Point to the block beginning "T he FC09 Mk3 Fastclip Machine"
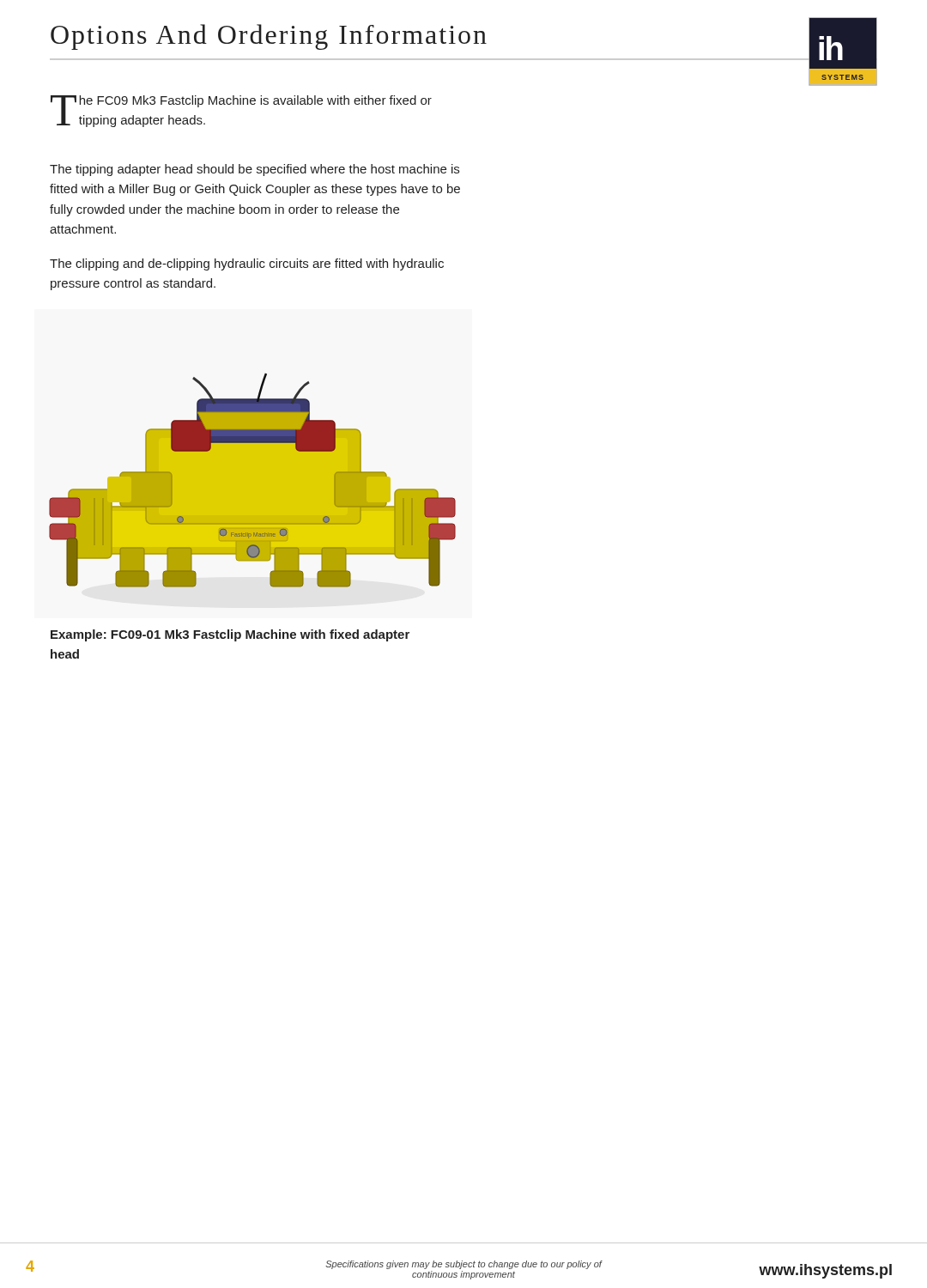The image size is (927, 1288). [x=260, y=110]
